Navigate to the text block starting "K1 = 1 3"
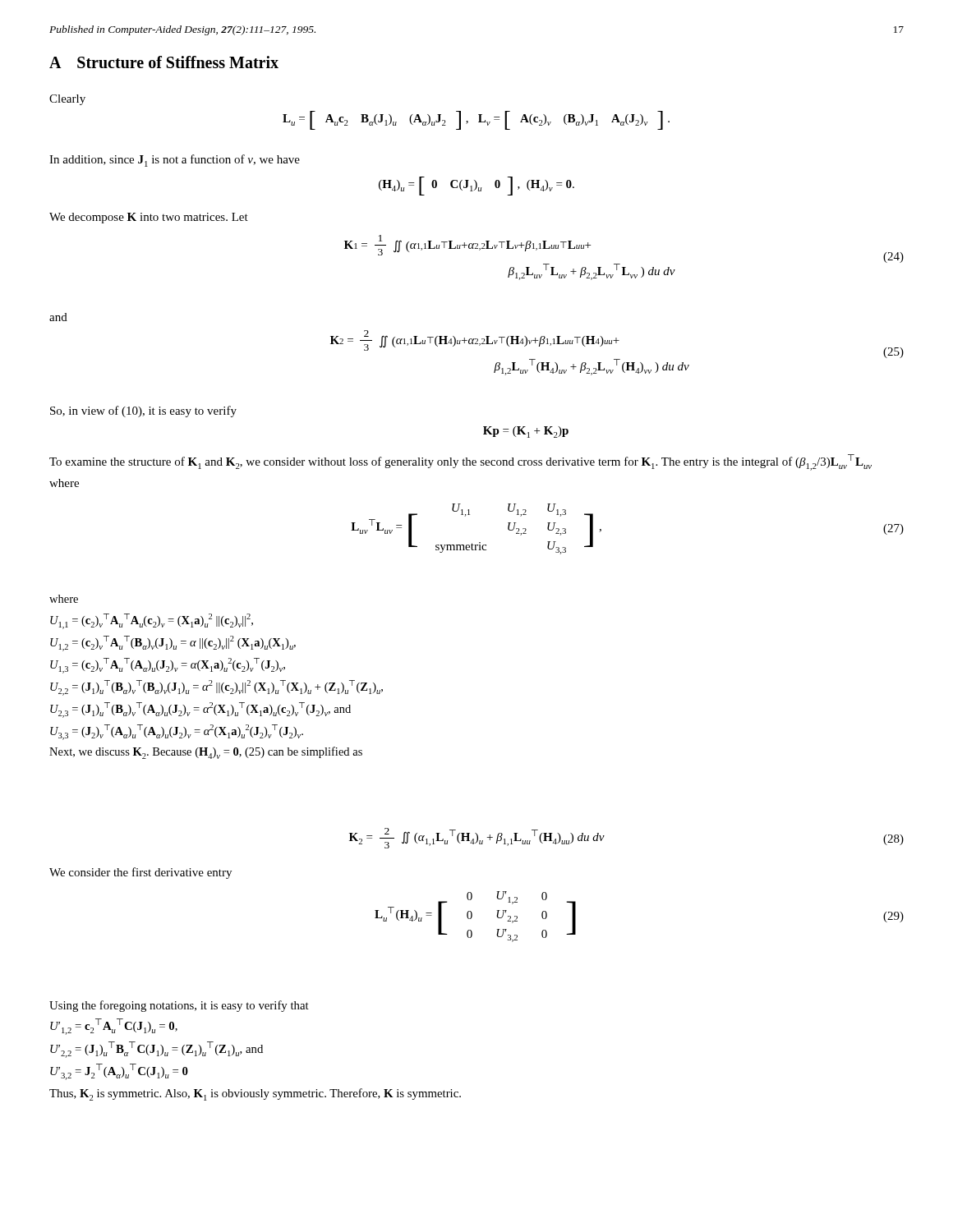Screen dimensions: 1232x953 [476, 256]
